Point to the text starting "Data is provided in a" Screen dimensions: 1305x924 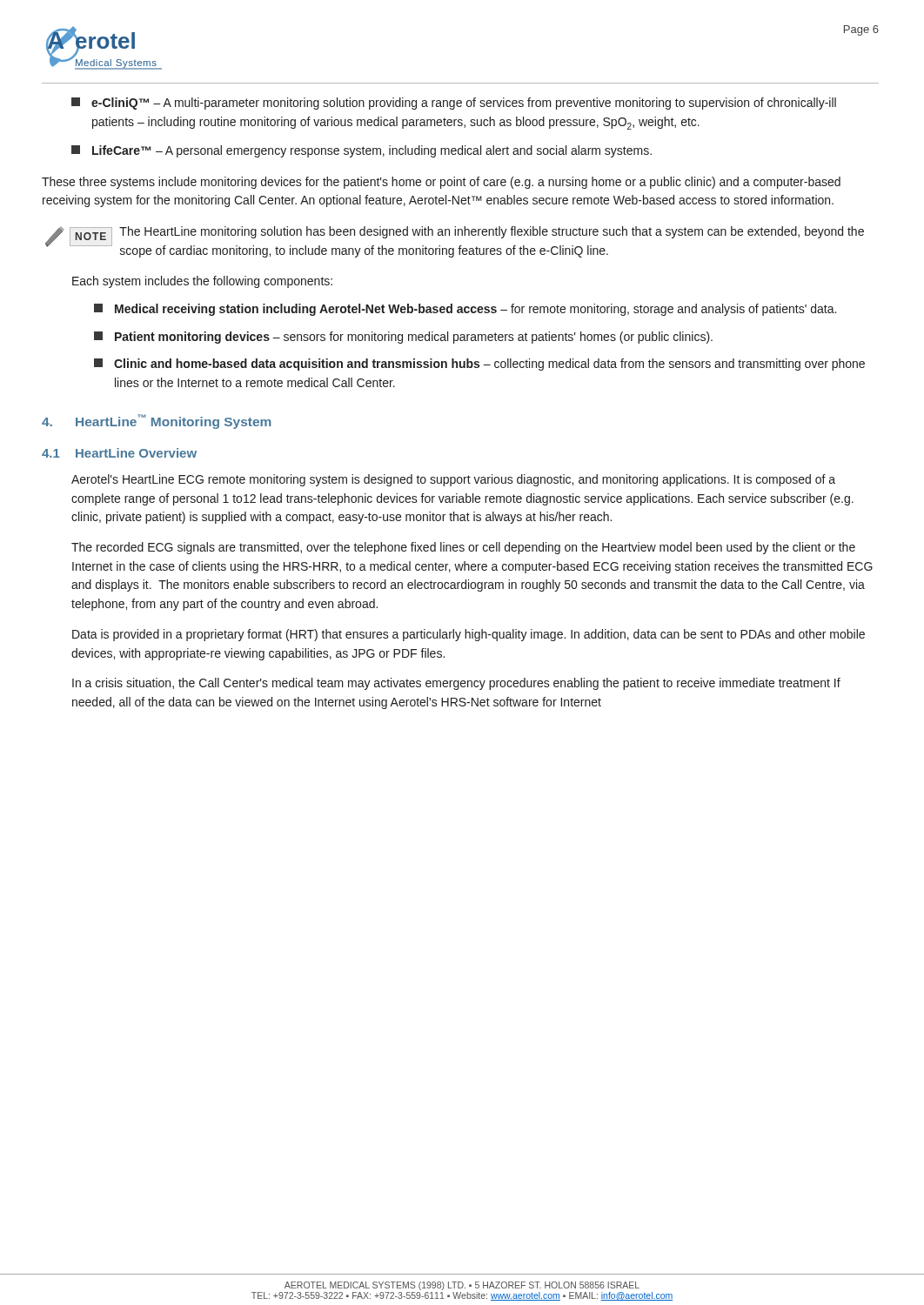[468, 644]
